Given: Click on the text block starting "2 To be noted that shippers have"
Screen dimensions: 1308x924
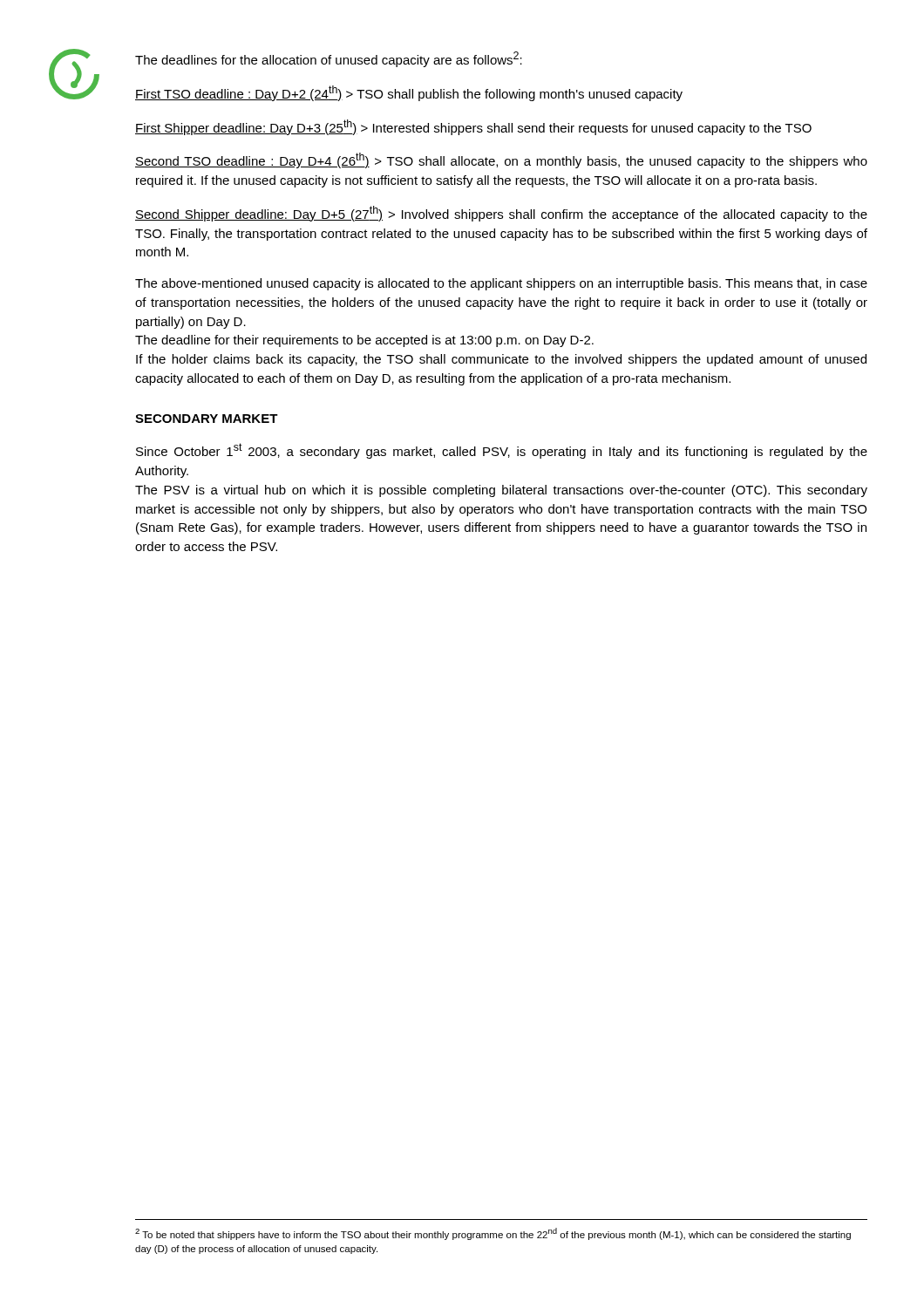Looking at the screenshot, I should click(x=493, y=1240).
